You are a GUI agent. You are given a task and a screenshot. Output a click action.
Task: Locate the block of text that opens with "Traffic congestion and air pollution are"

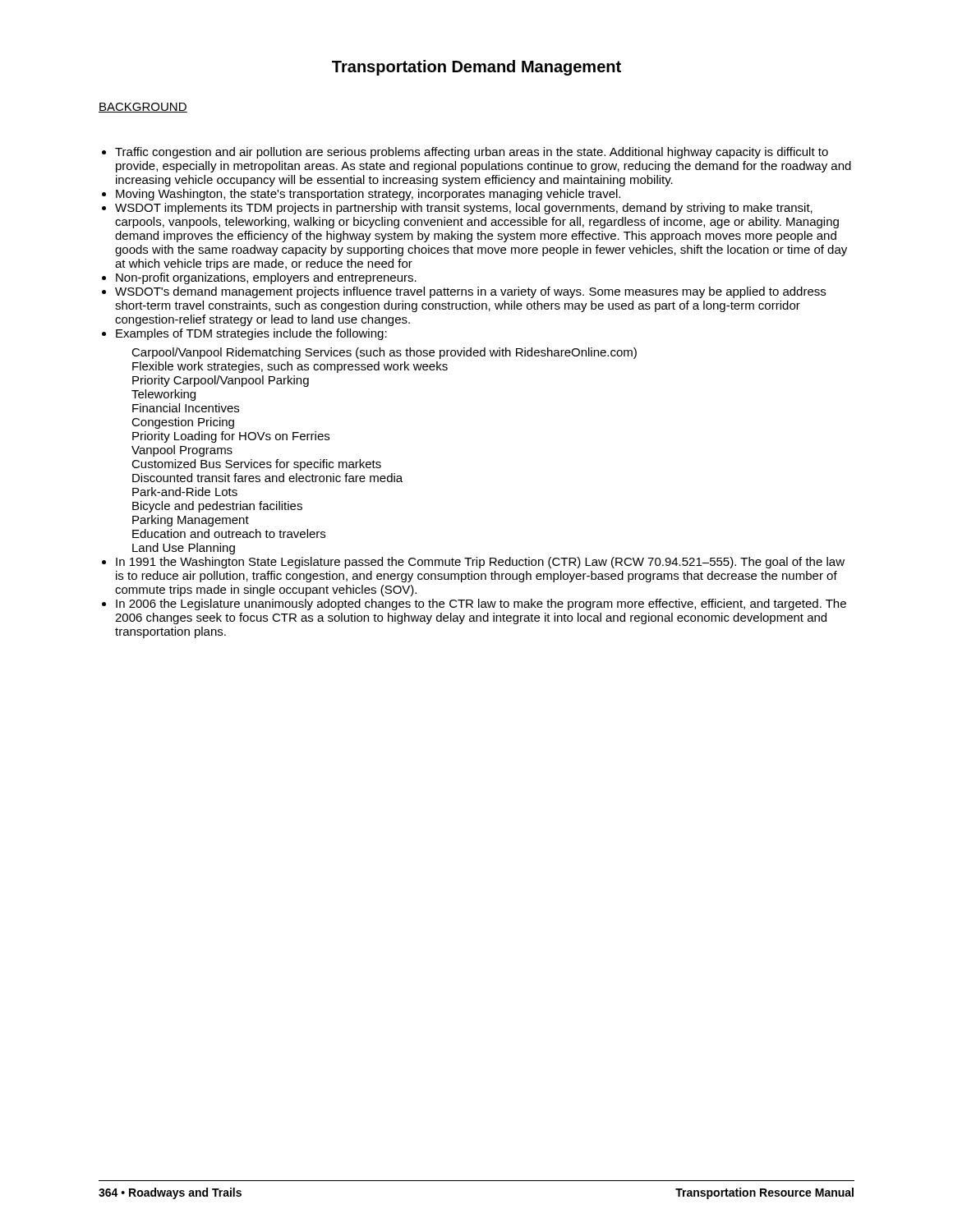coord(485,165)
